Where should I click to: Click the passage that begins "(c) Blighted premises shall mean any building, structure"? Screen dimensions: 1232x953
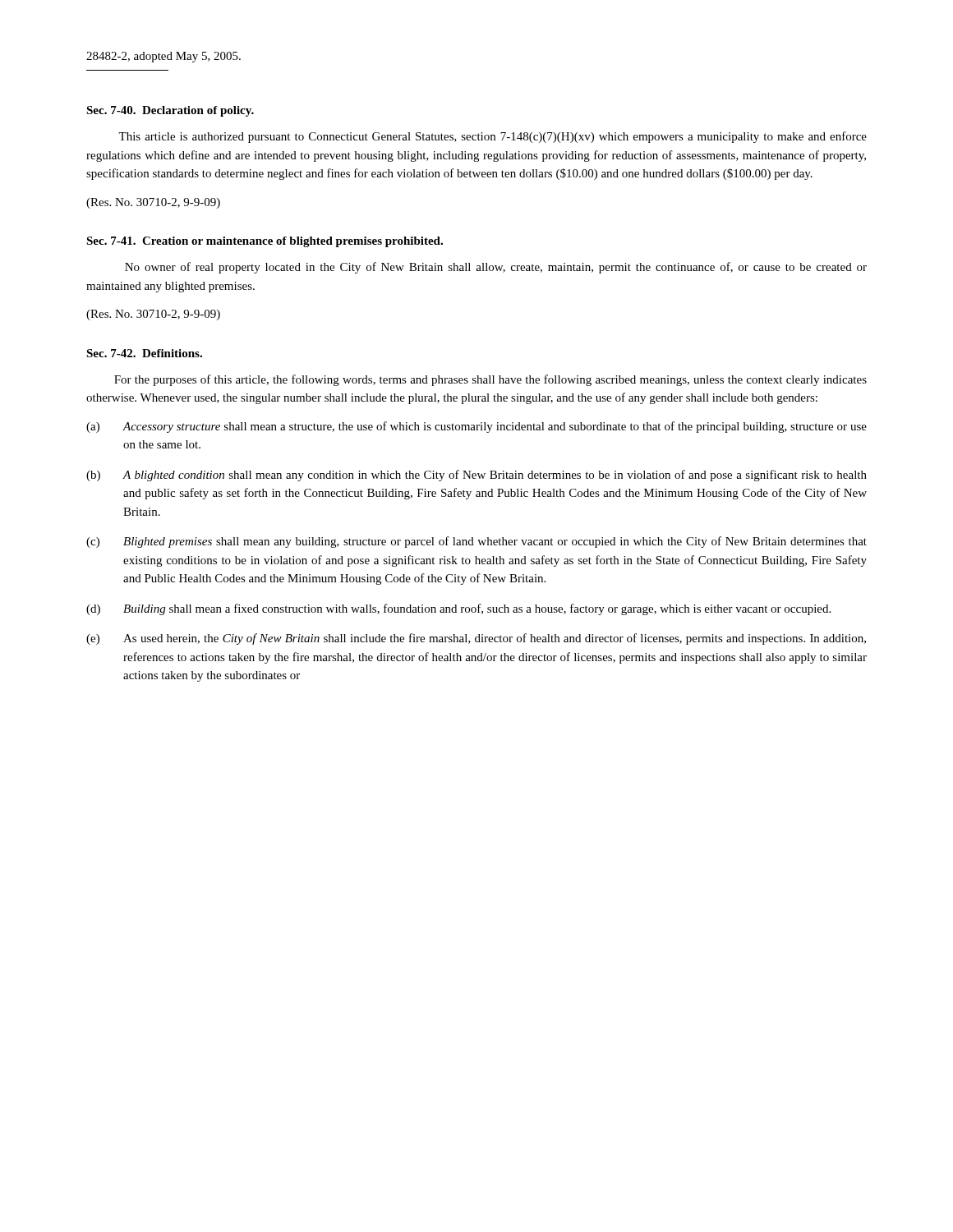click(476, 560)
